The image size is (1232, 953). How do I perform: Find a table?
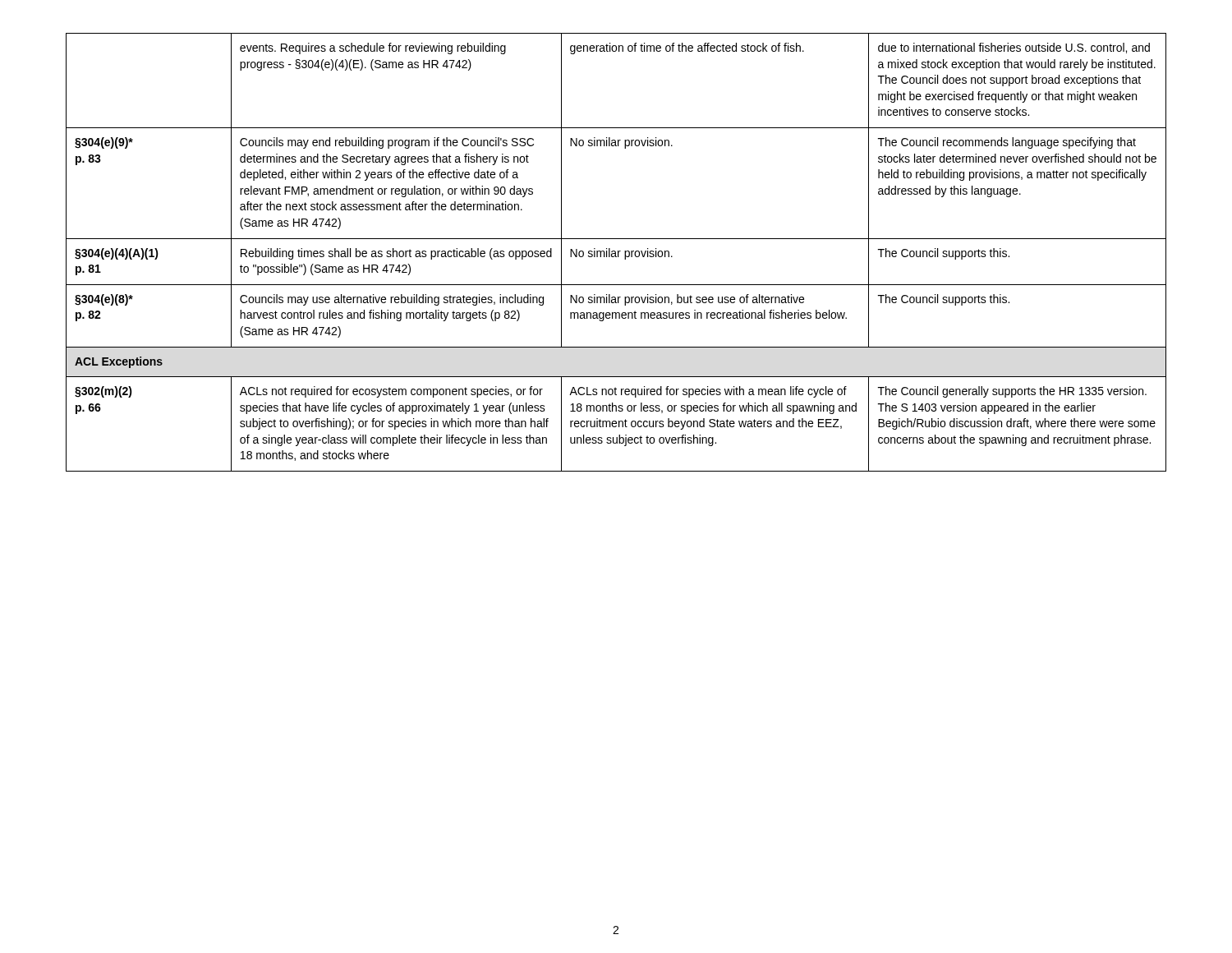616,252
